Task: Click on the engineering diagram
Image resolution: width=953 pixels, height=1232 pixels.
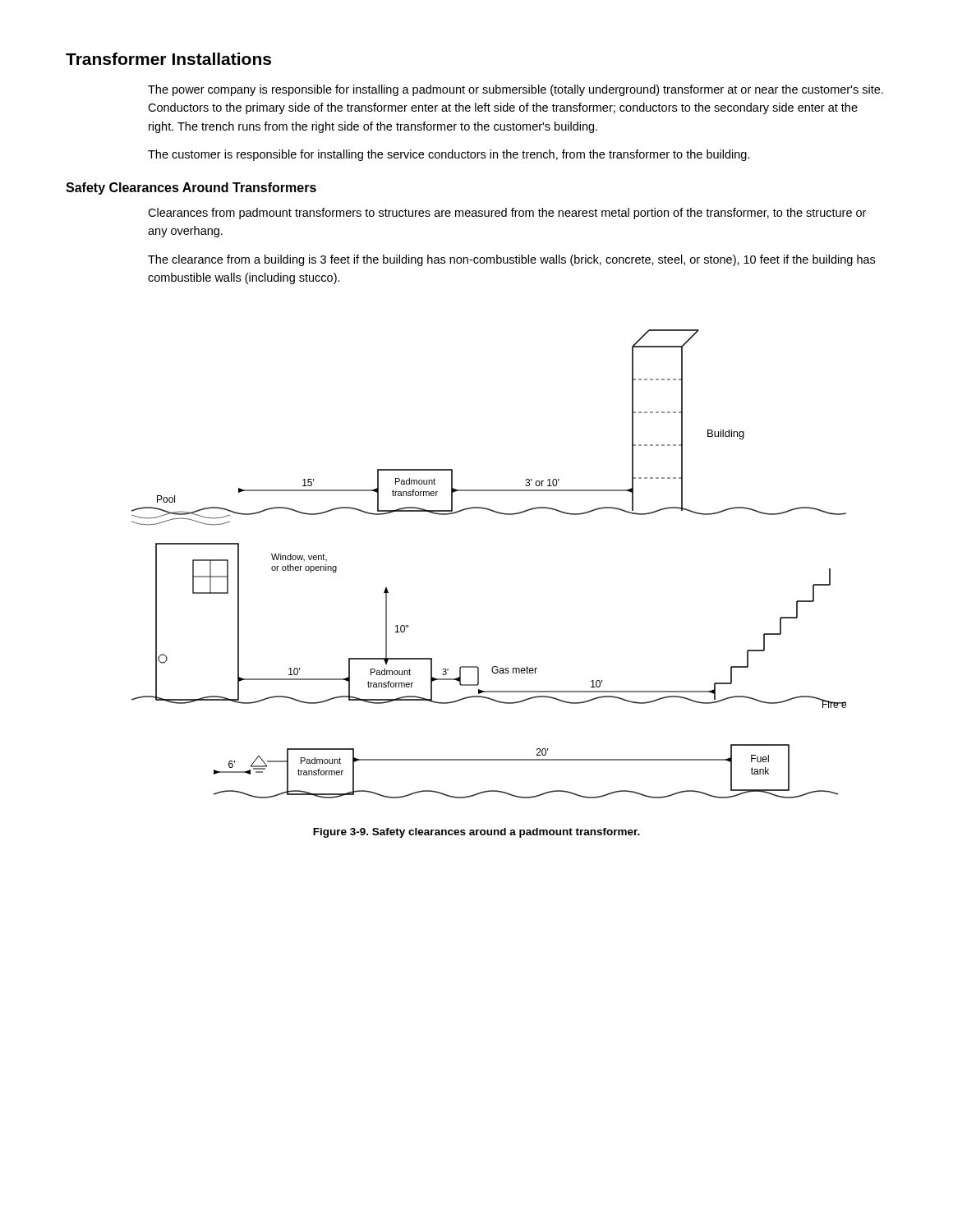Action: coord(476,561)
